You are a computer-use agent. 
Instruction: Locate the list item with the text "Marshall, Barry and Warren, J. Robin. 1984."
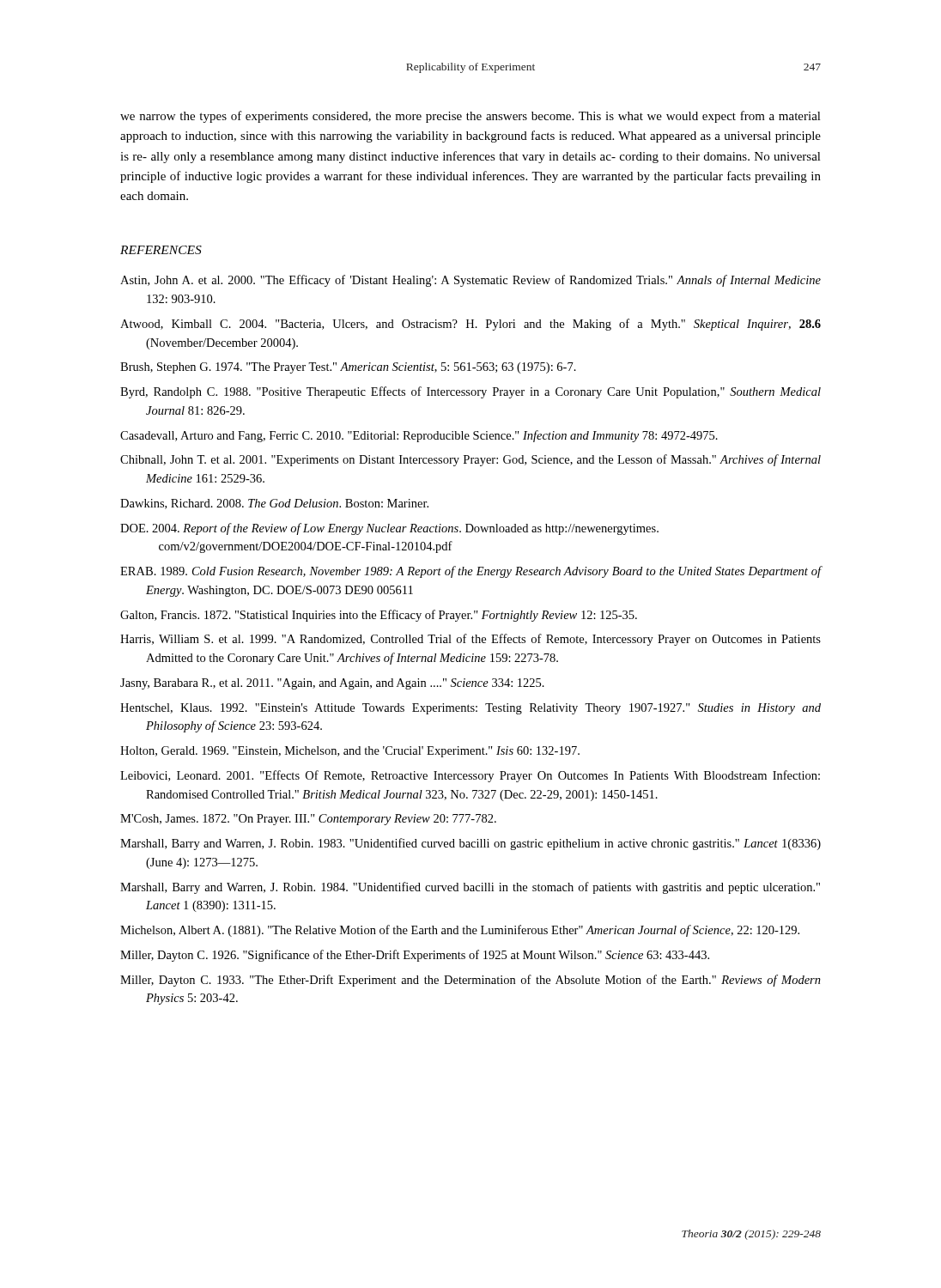[470, 896]
